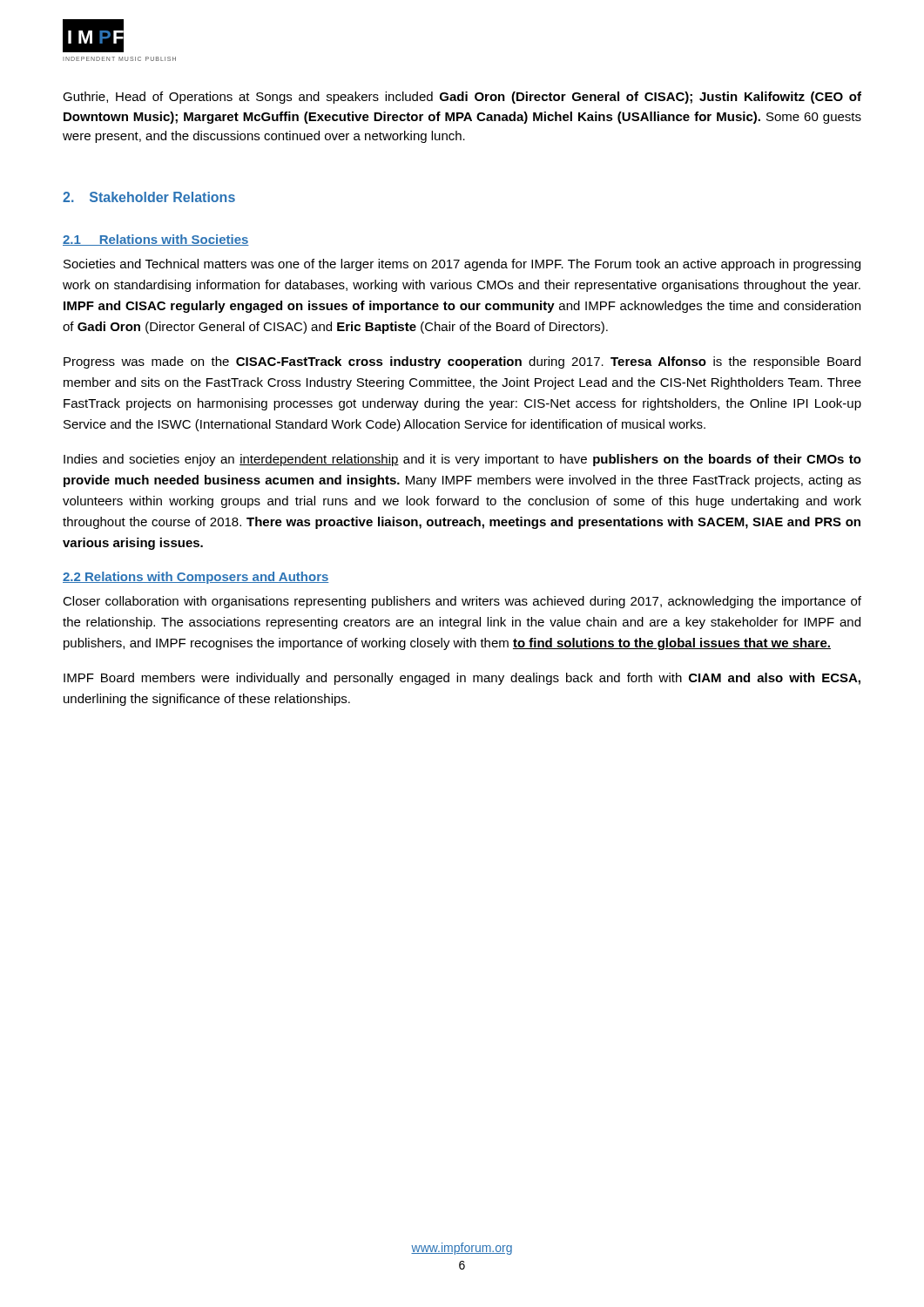This screenshot has width=924, height=1307.
Task: Where is the section header that starts "2.1 Relations with"?
Action: tap(156, 239)
